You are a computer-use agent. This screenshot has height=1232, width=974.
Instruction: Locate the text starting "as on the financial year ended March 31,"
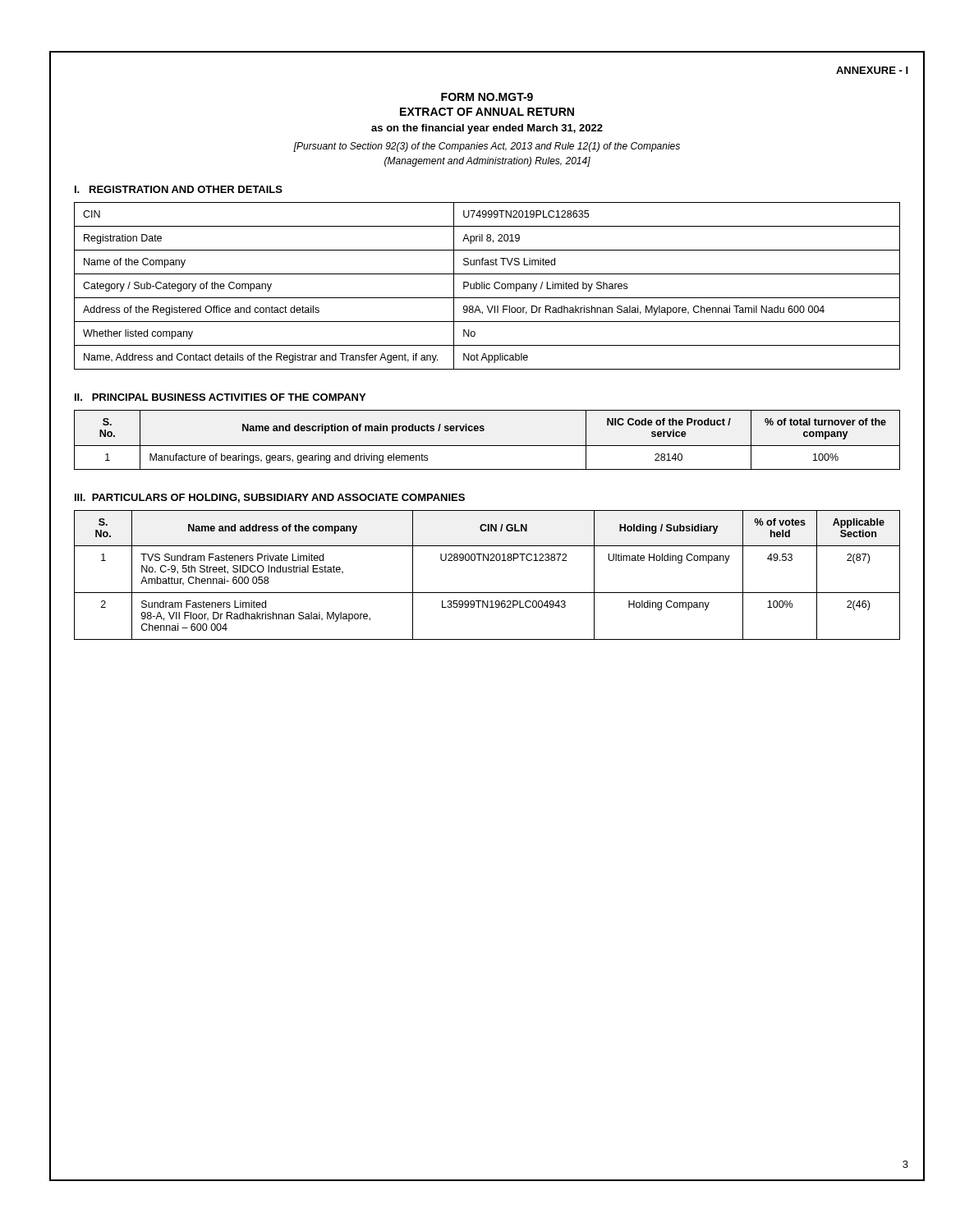[487, 128]
